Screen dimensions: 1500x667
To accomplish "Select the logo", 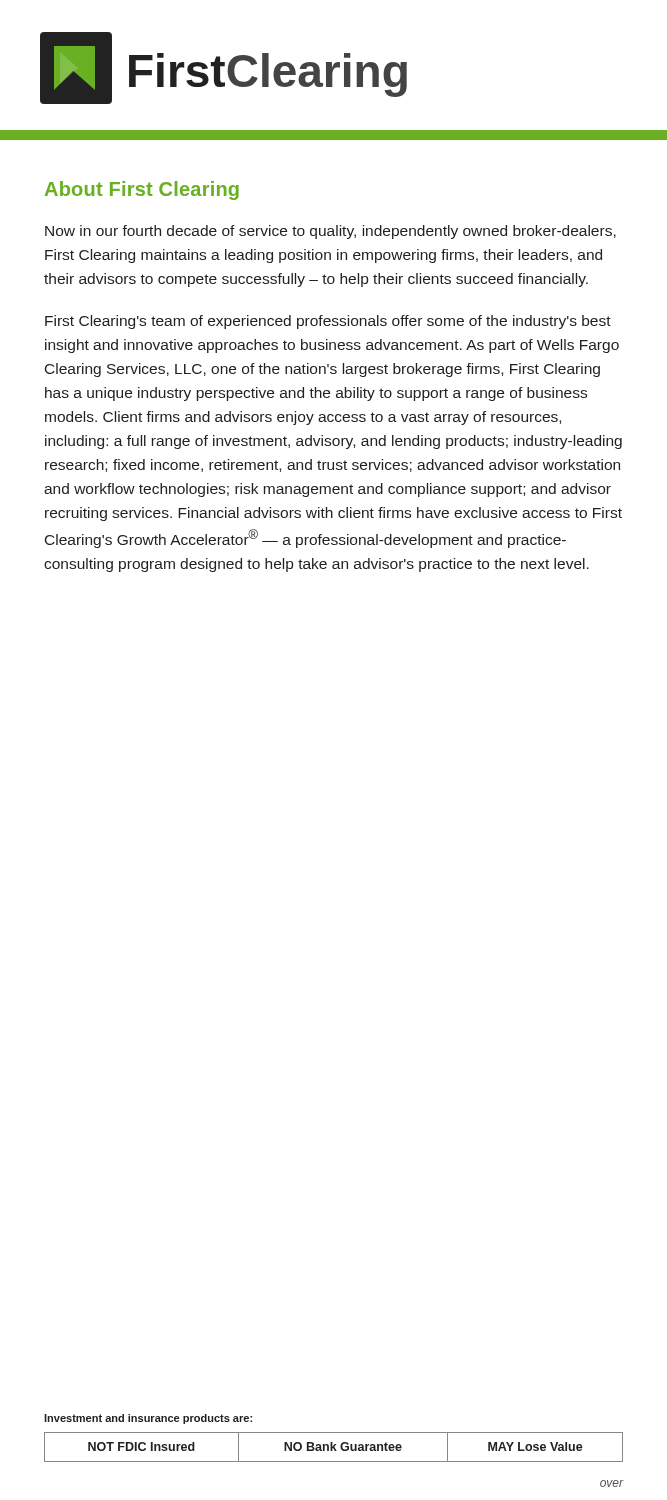I will [x=334, y=65].
